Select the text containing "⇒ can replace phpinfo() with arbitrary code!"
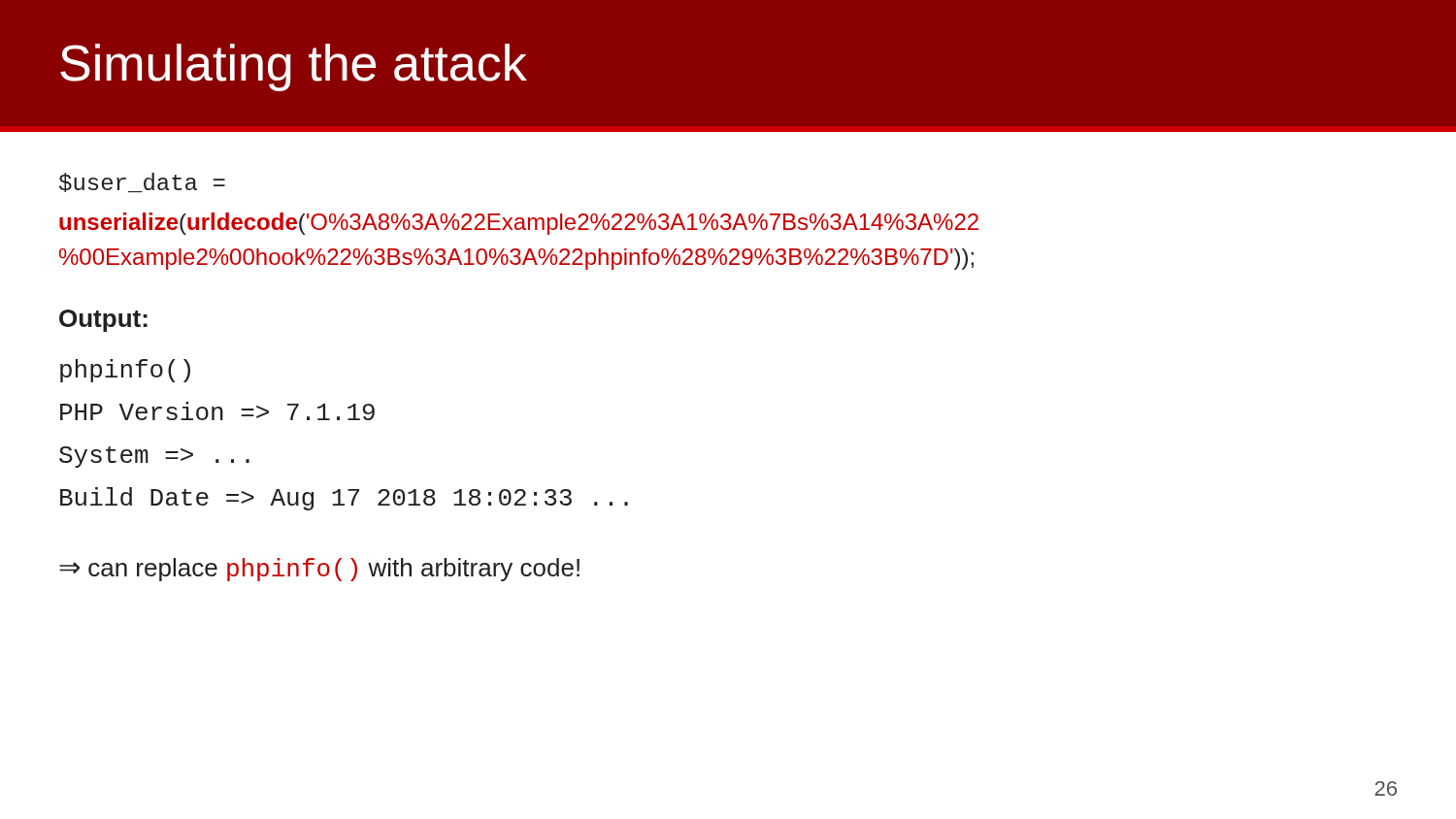This screenshot has width=1456, height=819. tap(319, 570)
